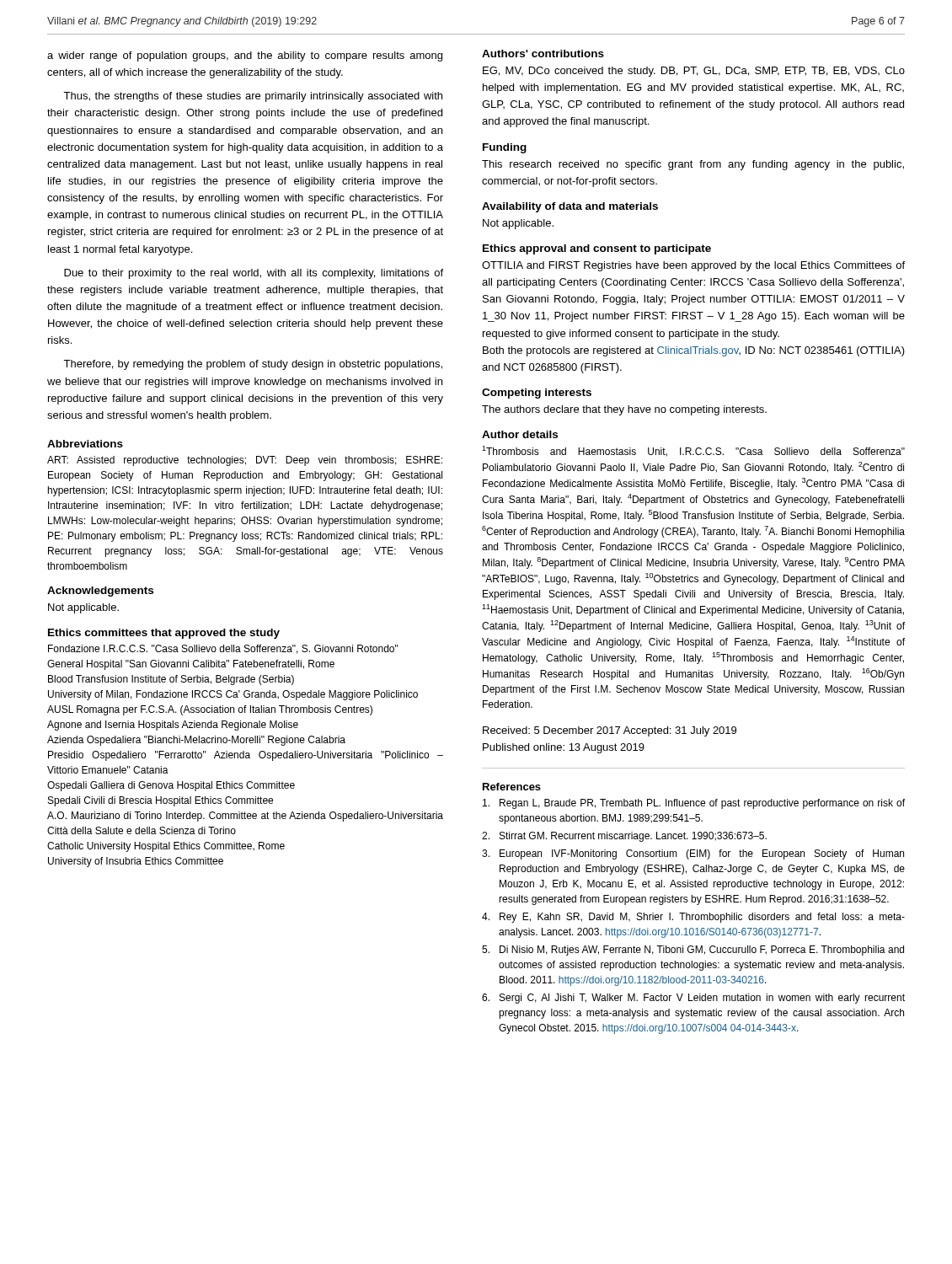Click on the region starting "Fondazione I.R.C.C.S. "Casa Sollievo della Sofferenza","
Image resolution: width=952 pixels, height=1264 pixels.
click(245, 755)
